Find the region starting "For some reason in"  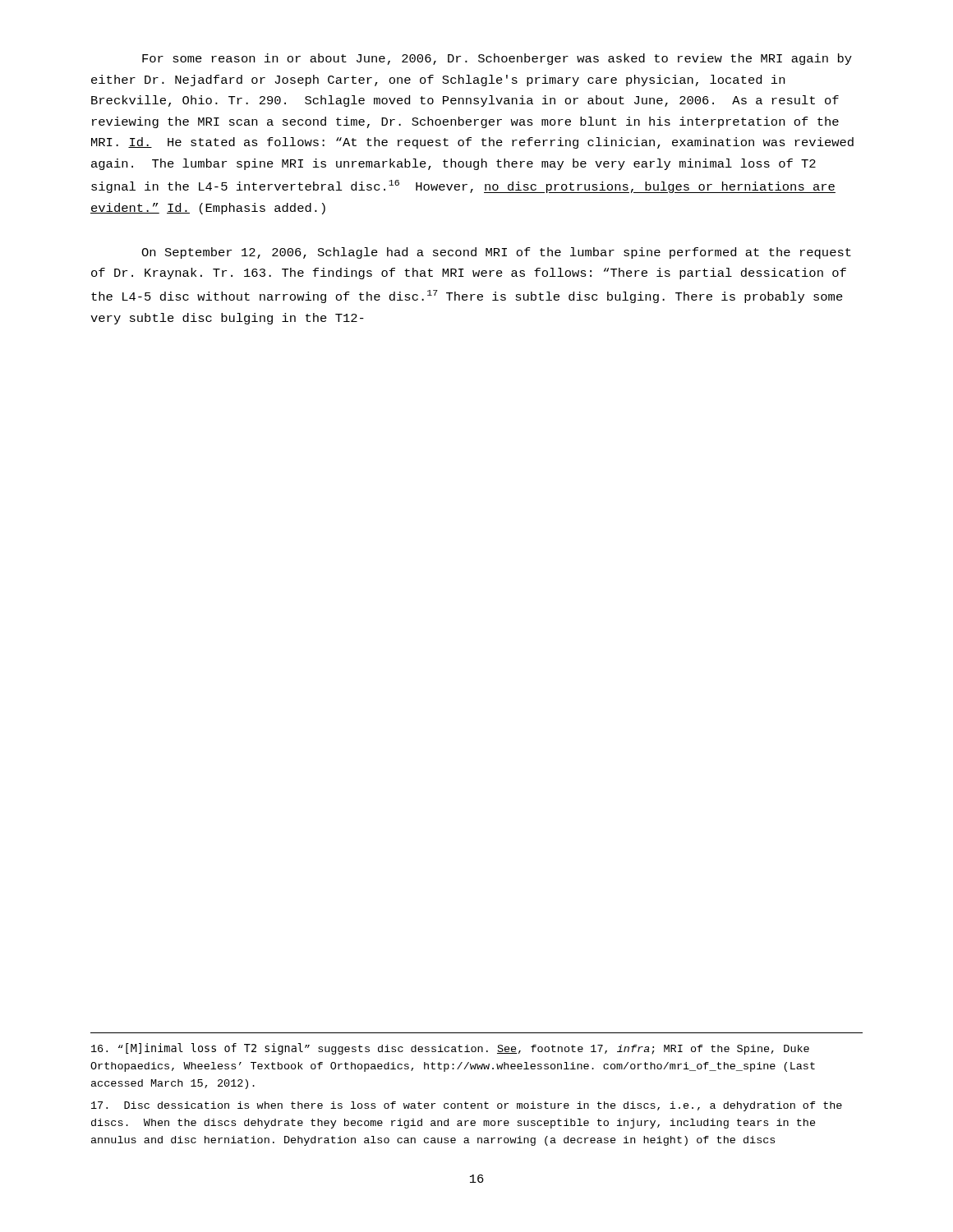click(476, 135)
